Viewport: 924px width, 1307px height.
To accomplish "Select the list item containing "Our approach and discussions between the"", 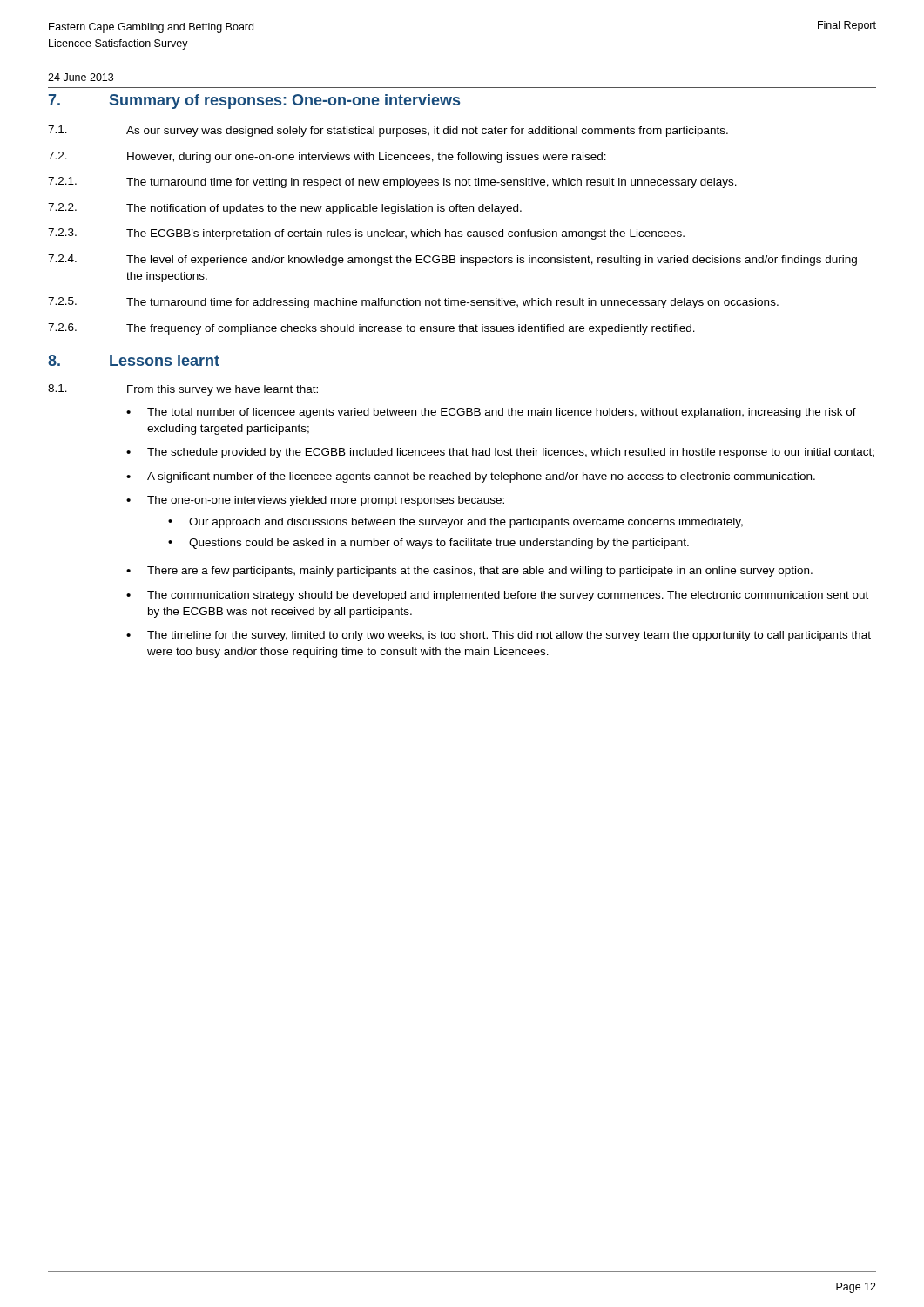I will 466,522.
